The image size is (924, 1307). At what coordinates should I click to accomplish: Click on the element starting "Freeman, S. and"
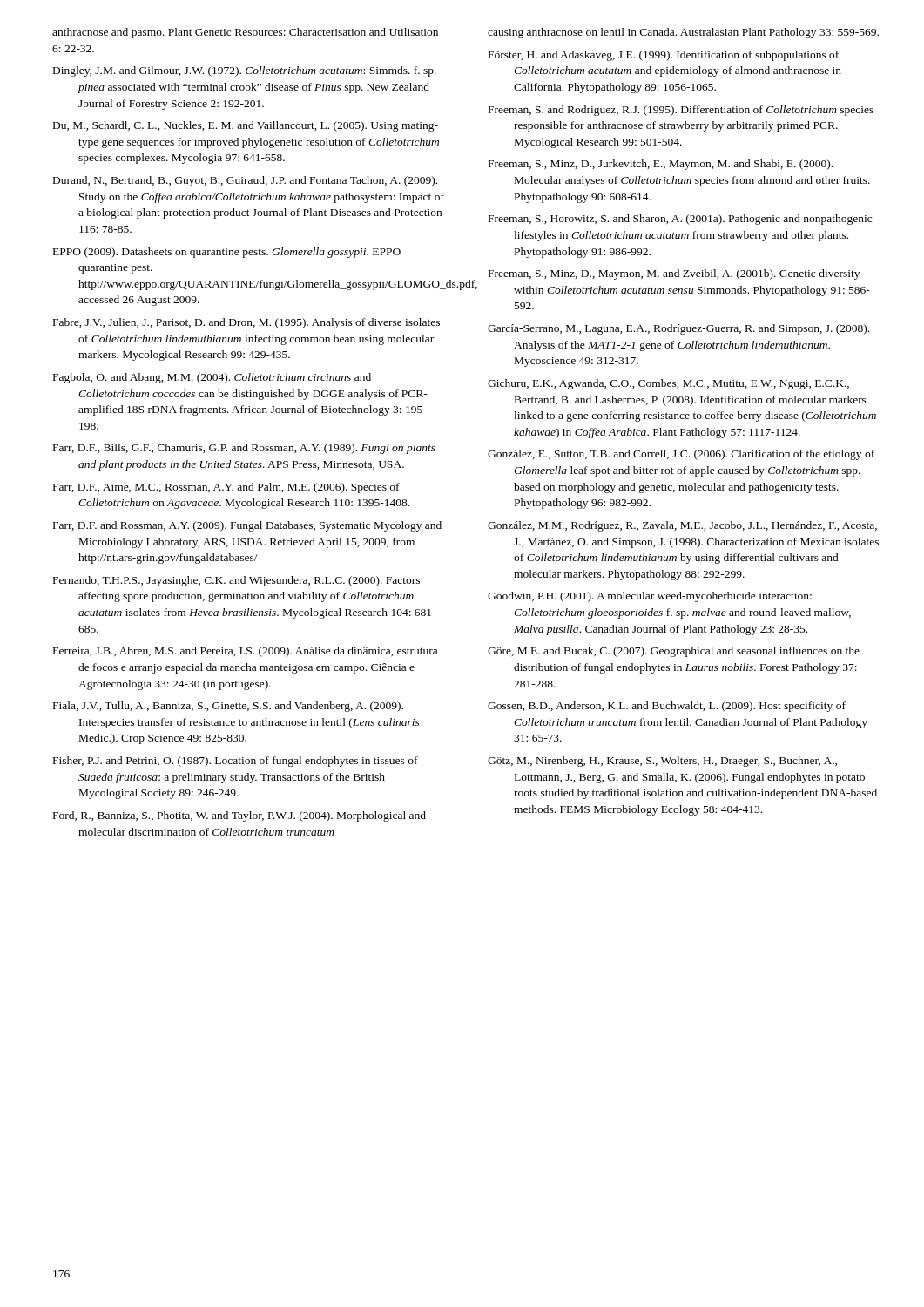point(681,125)
